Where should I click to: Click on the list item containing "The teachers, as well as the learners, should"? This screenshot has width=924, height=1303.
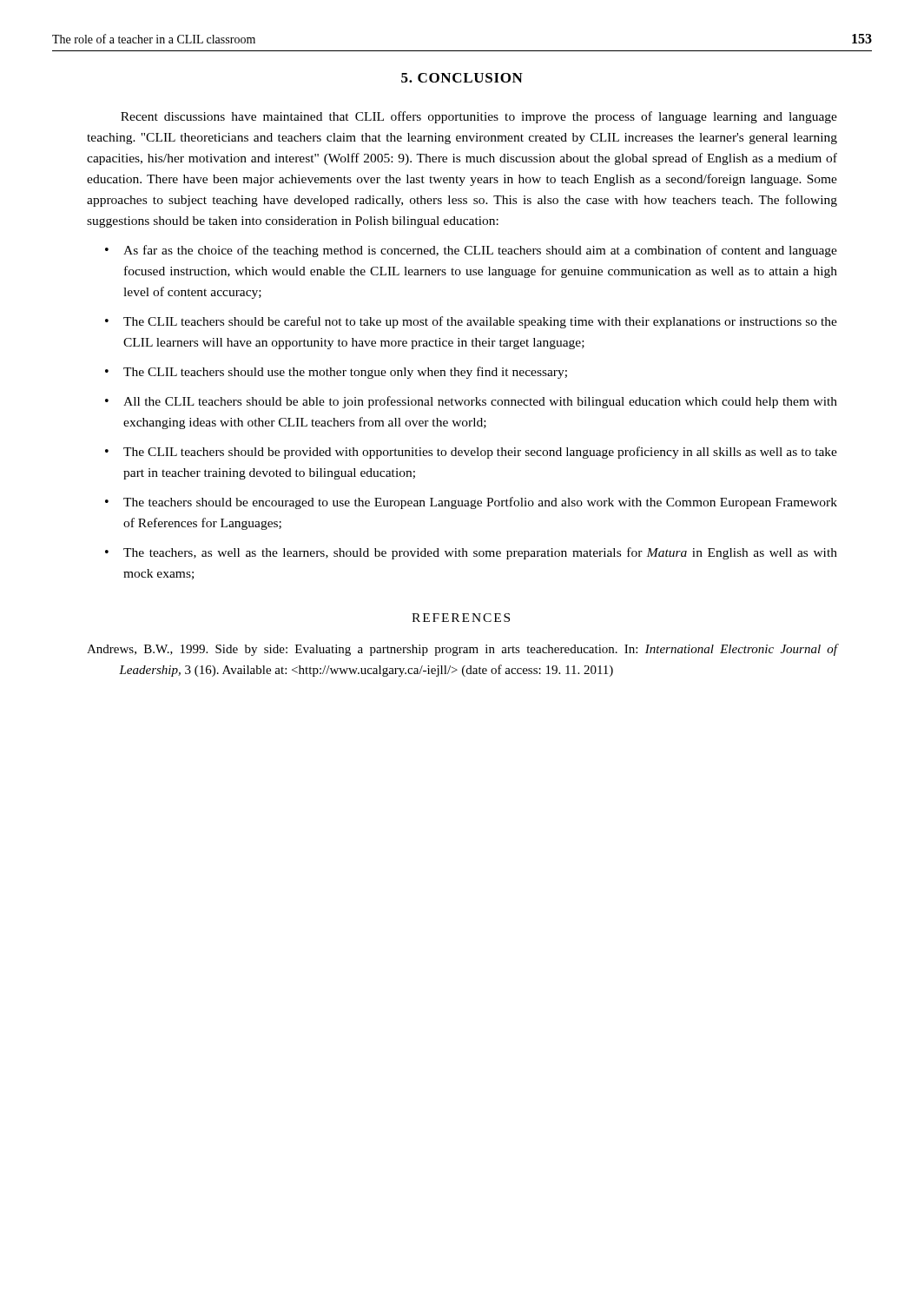480,563
